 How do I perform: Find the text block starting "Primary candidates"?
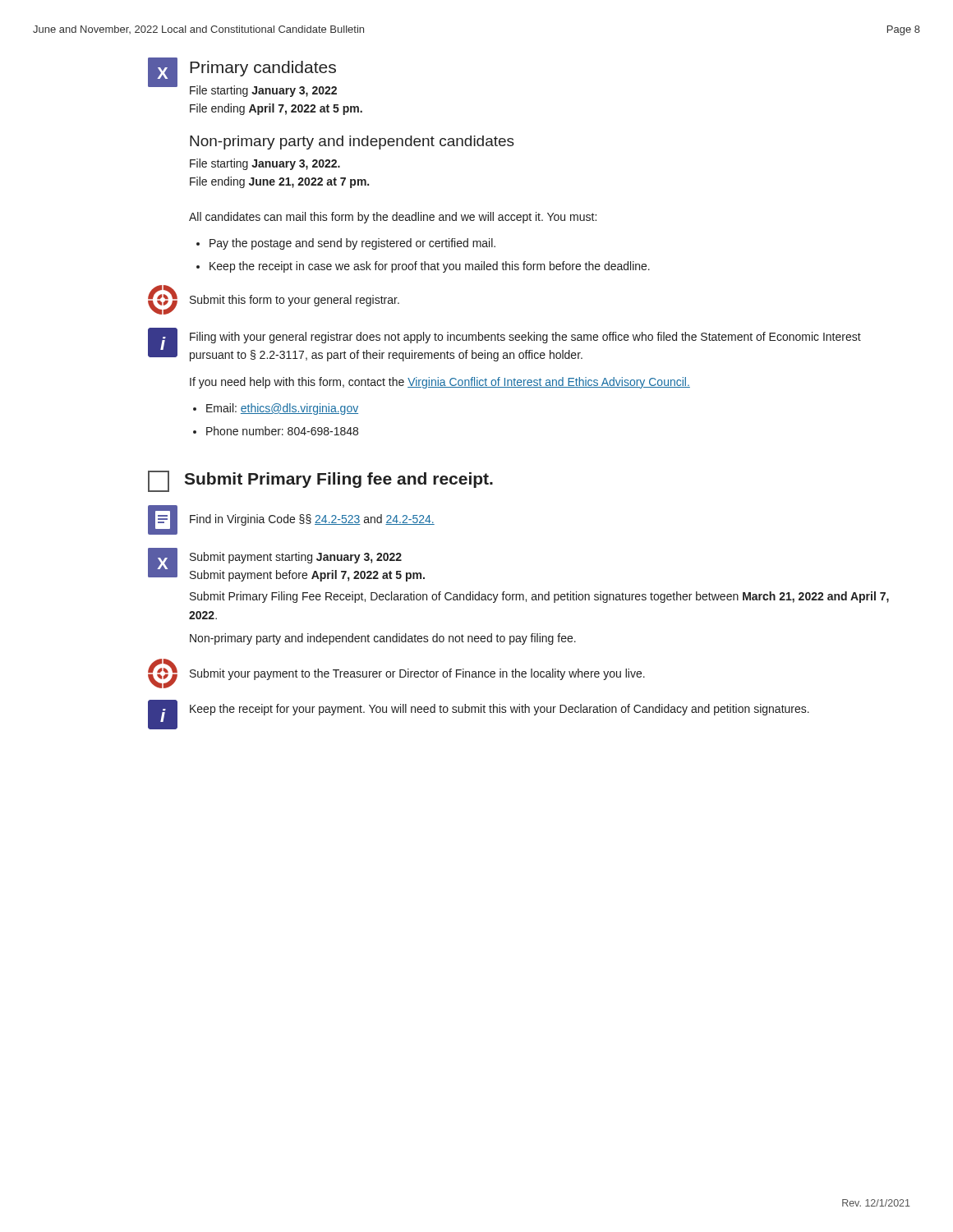263,67
